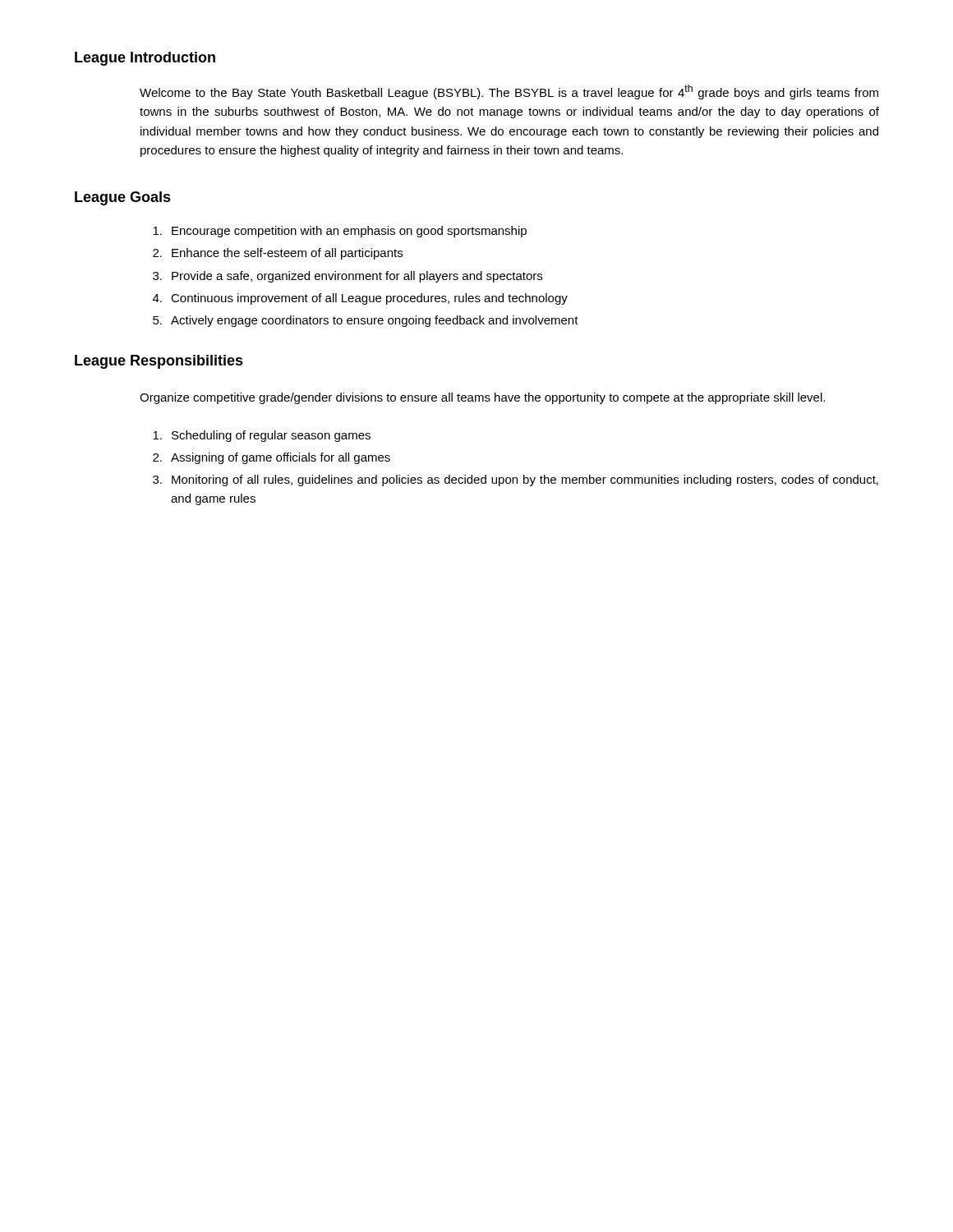953x1232 pixels.
Task: Find the list item with the text "2. Enhance the self-esteem"
Action: pyautogui.click(x=278, y=254)
